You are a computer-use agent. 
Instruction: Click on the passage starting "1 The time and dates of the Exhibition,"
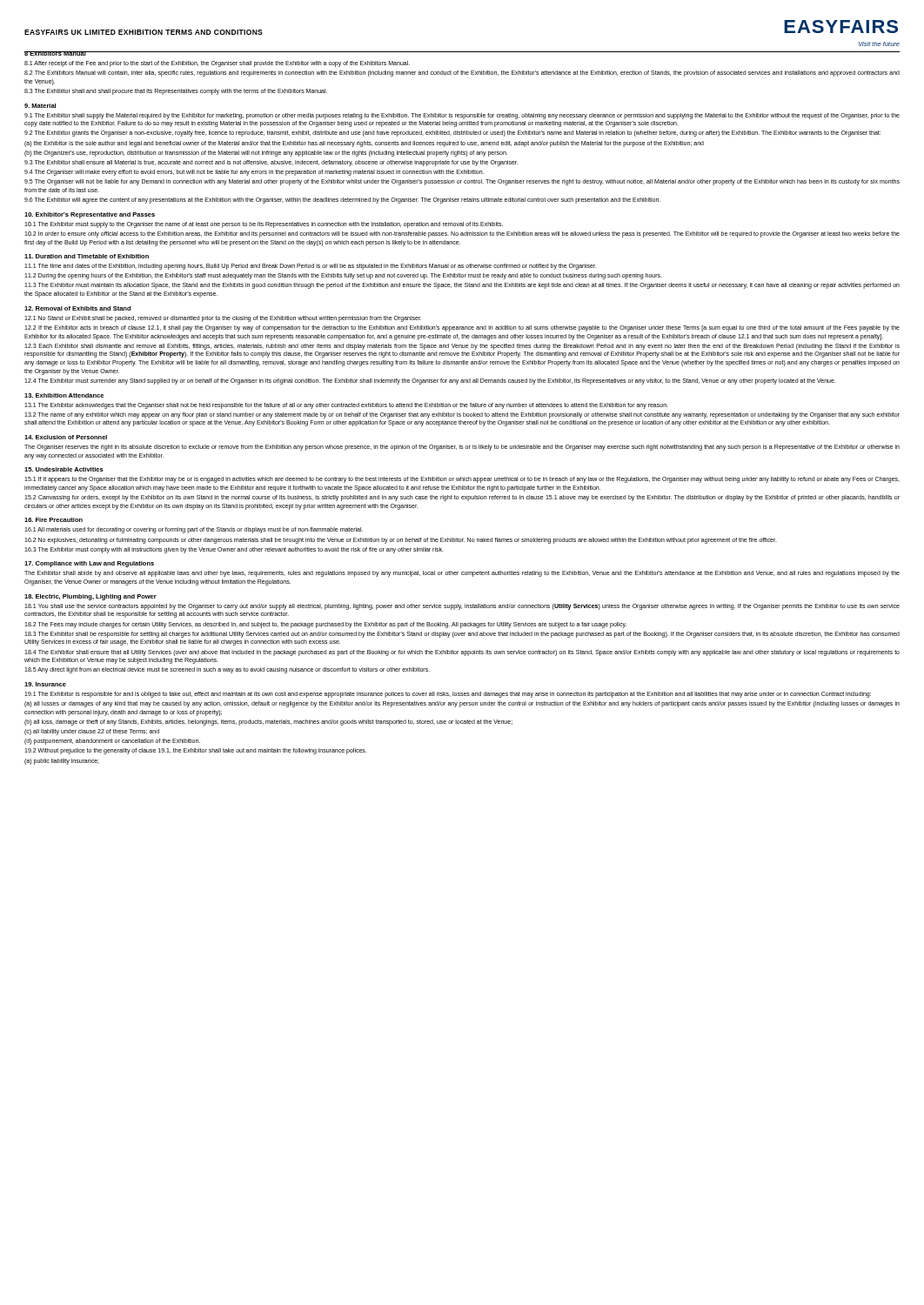(x=462, y=280)
